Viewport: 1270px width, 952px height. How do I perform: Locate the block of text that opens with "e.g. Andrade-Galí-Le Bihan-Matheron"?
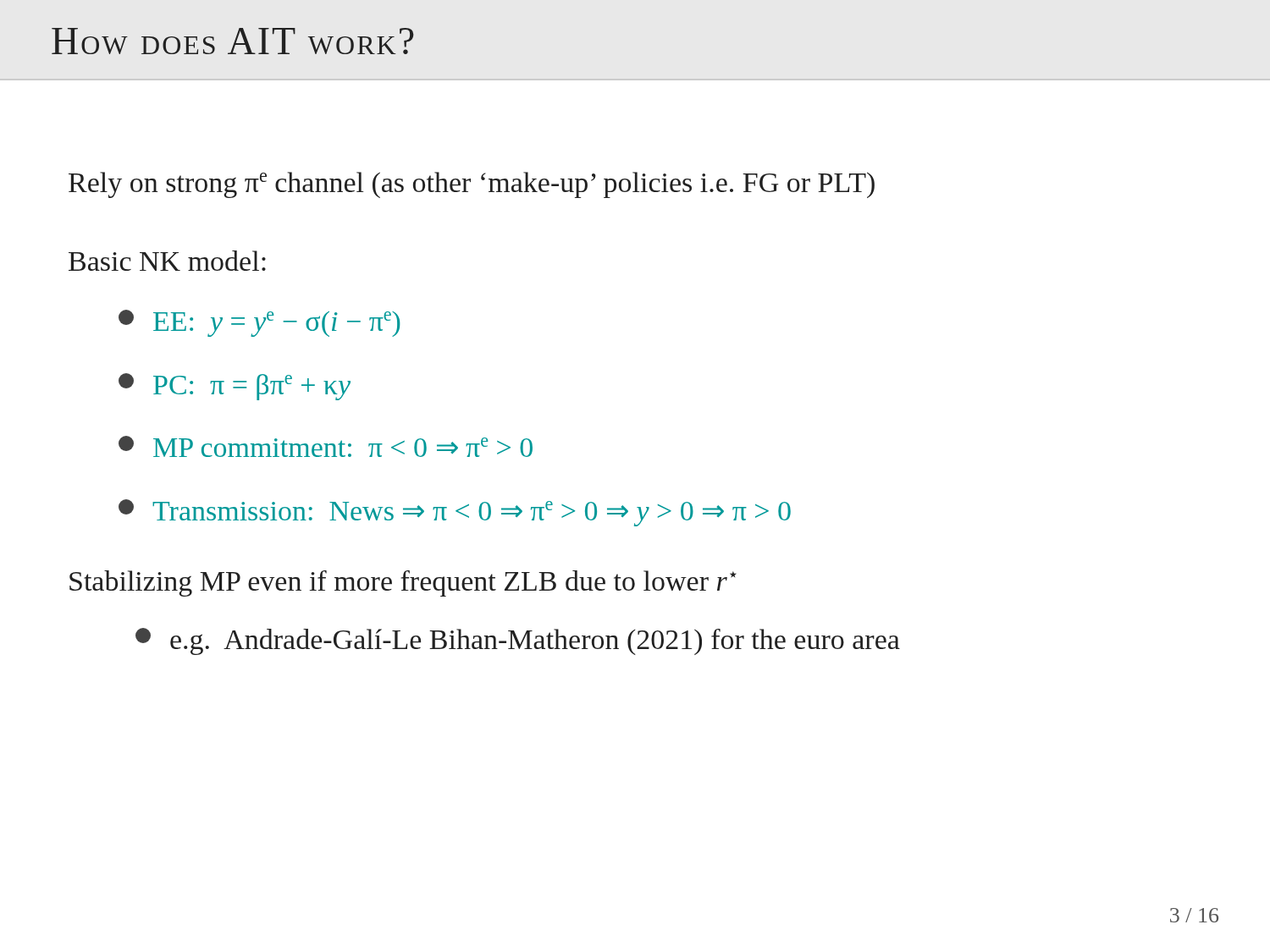point(518,640)
